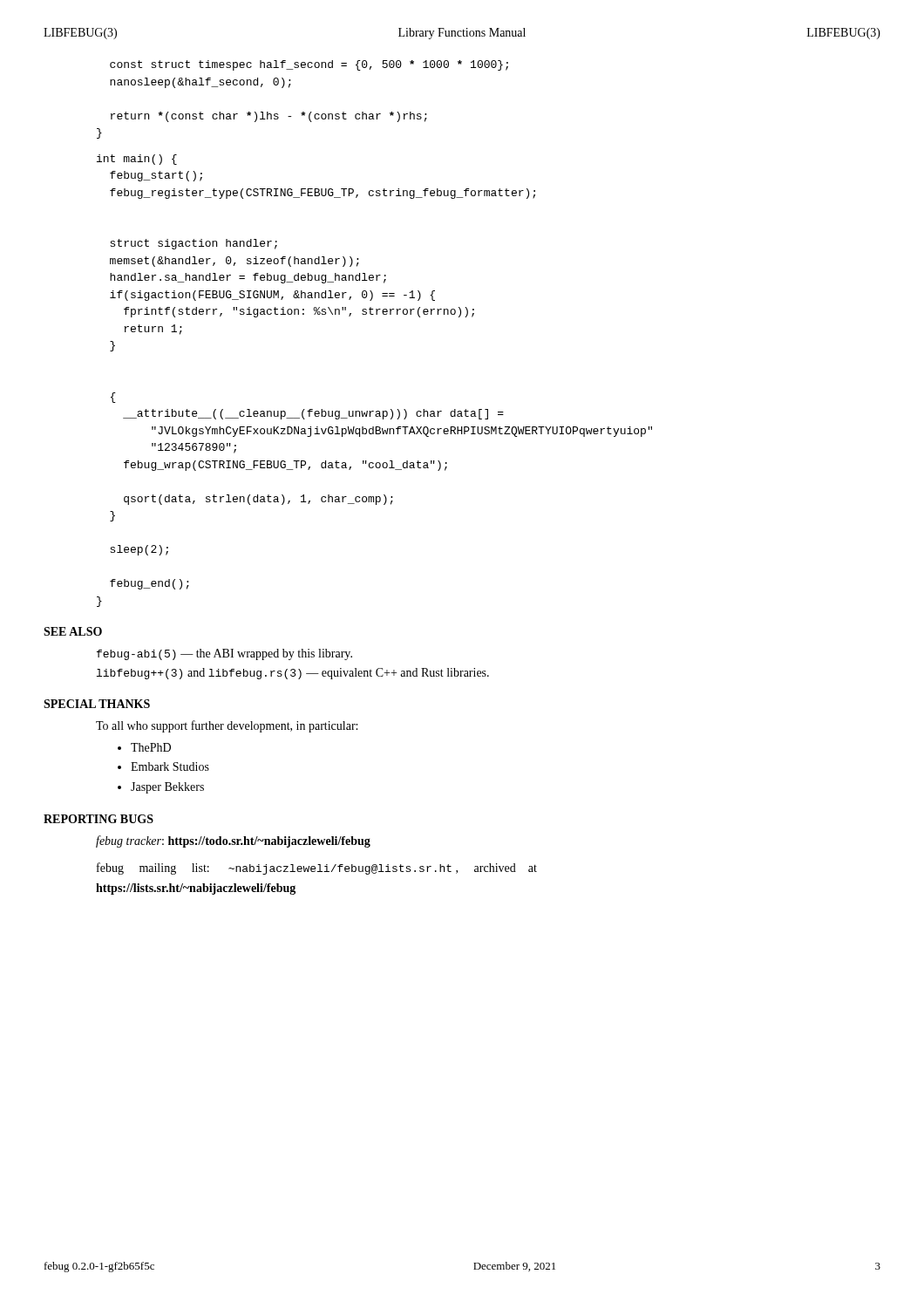Locate the block of text that opens with "int main() { febug_start();"
Screen dimensions: 1308x924
pyautogui.click(x=137, y=160)
